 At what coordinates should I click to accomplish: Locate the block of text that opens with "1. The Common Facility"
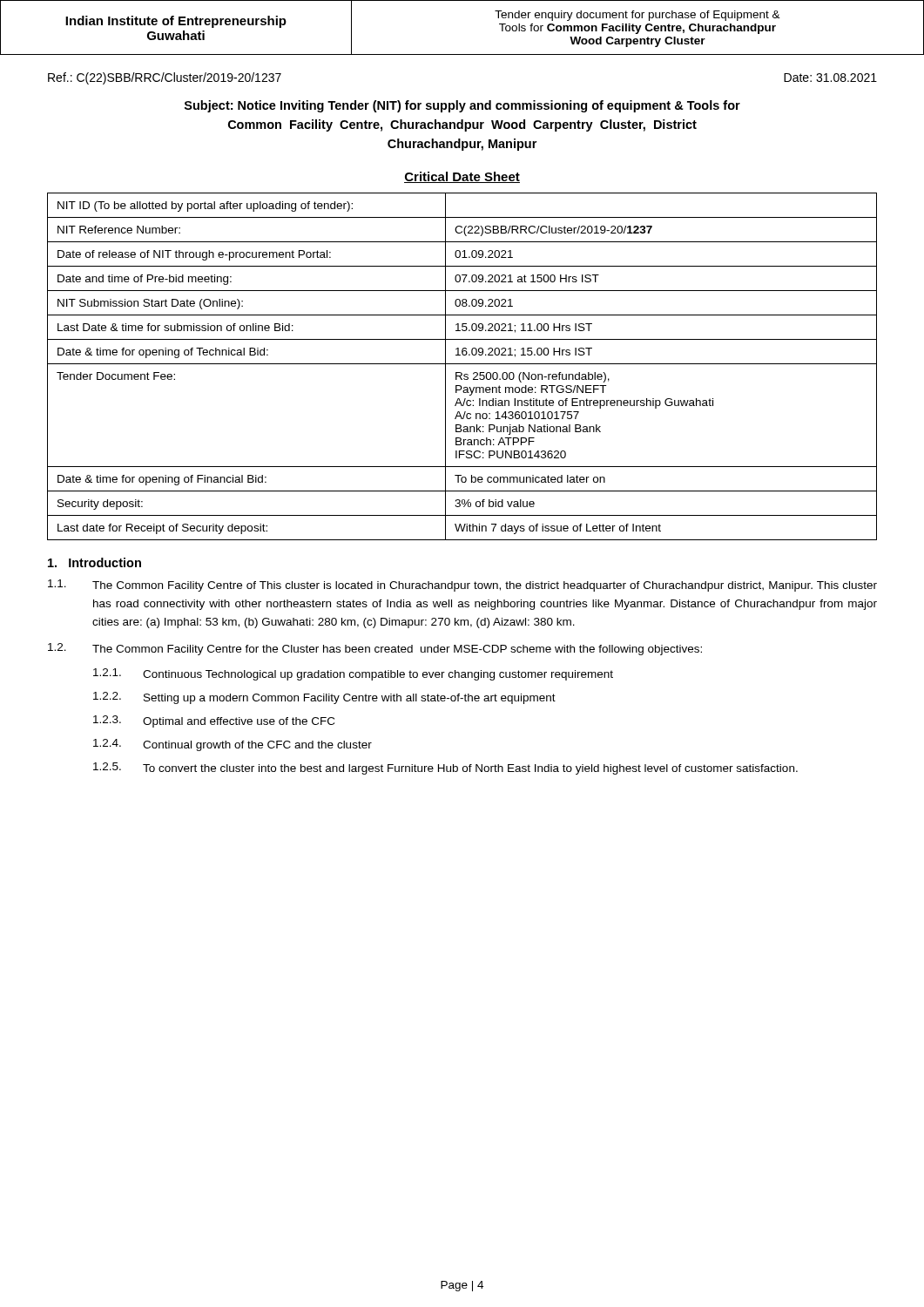pos(462,604)
